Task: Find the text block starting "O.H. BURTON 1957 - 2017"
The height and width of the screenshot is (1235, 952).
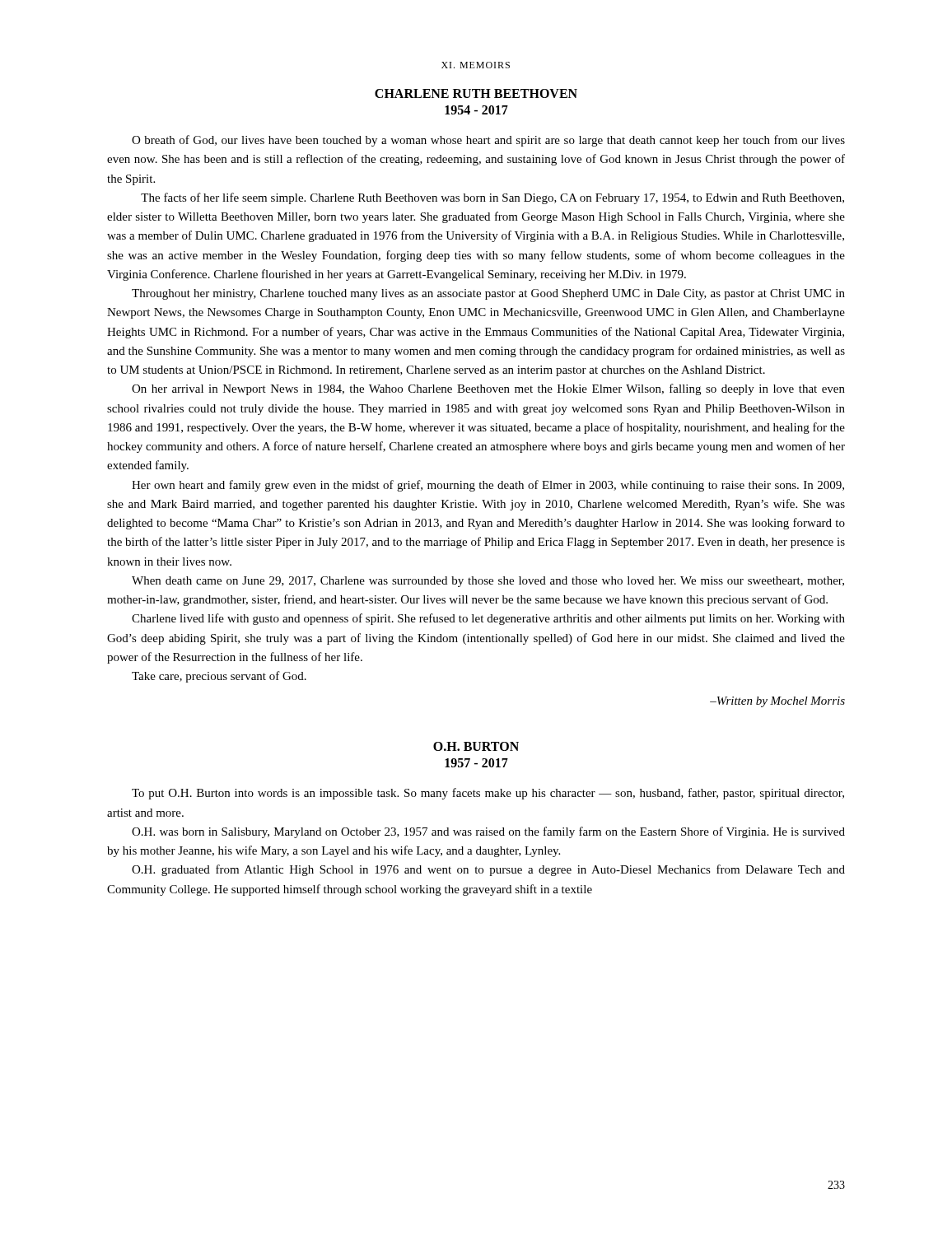Action: tap(476, 755)
